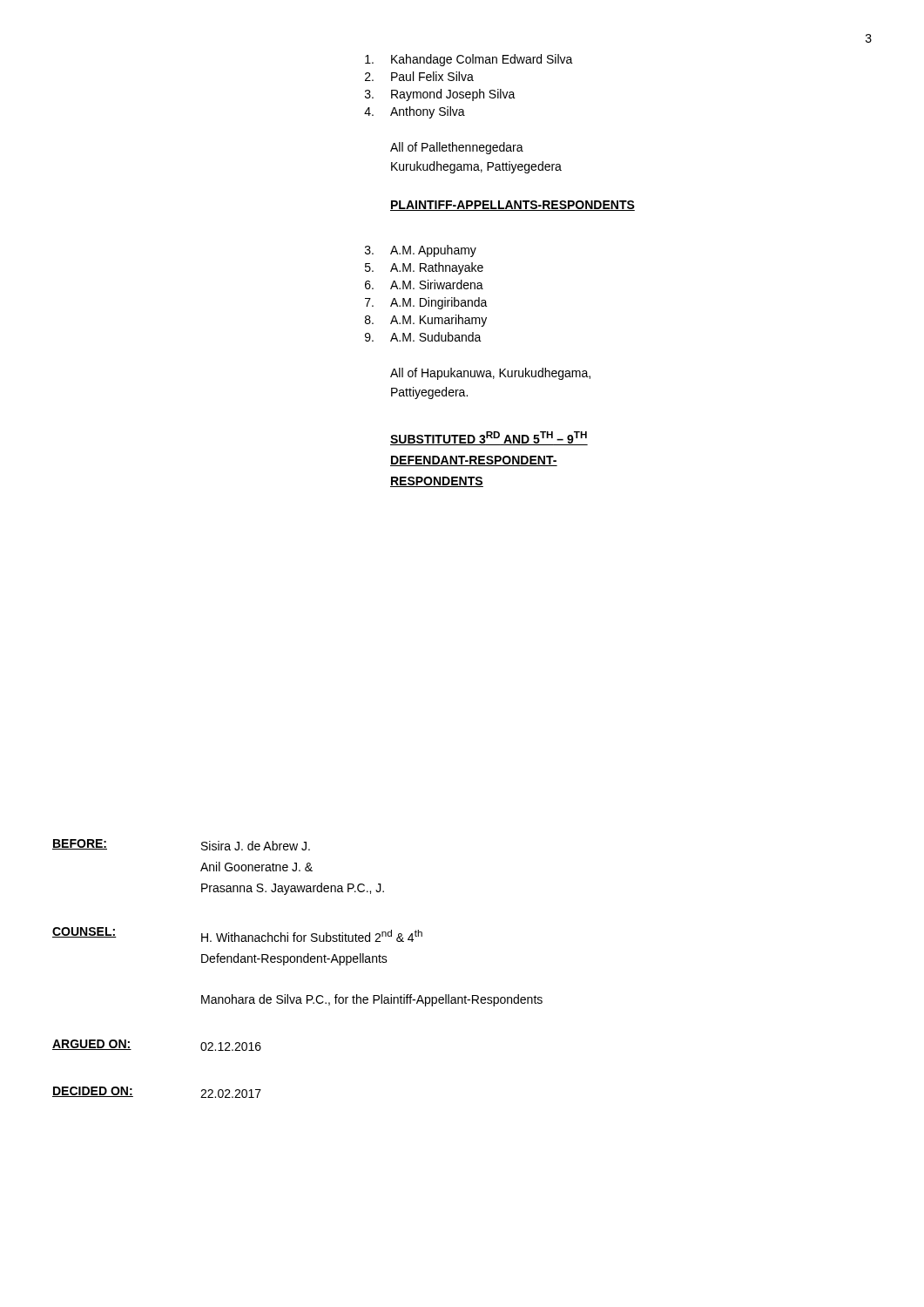
Task: Point to the text block starting "3.Raymond Joseph Silva"
Action: coord(427,94)
